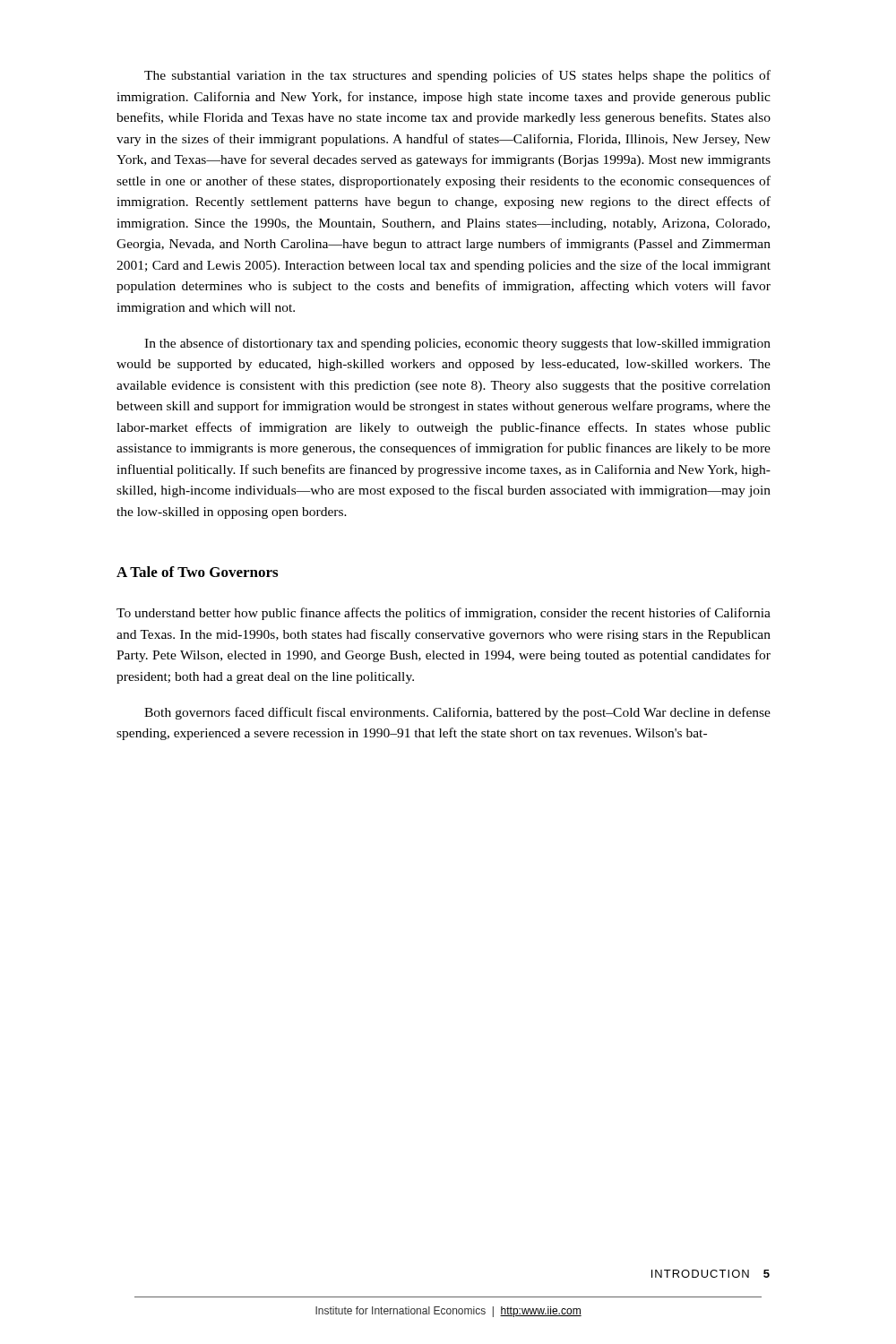Find the block starting "Both governors faced difficult fiscal environments."
896x1344 pixels.
click(x=444, y=722)
